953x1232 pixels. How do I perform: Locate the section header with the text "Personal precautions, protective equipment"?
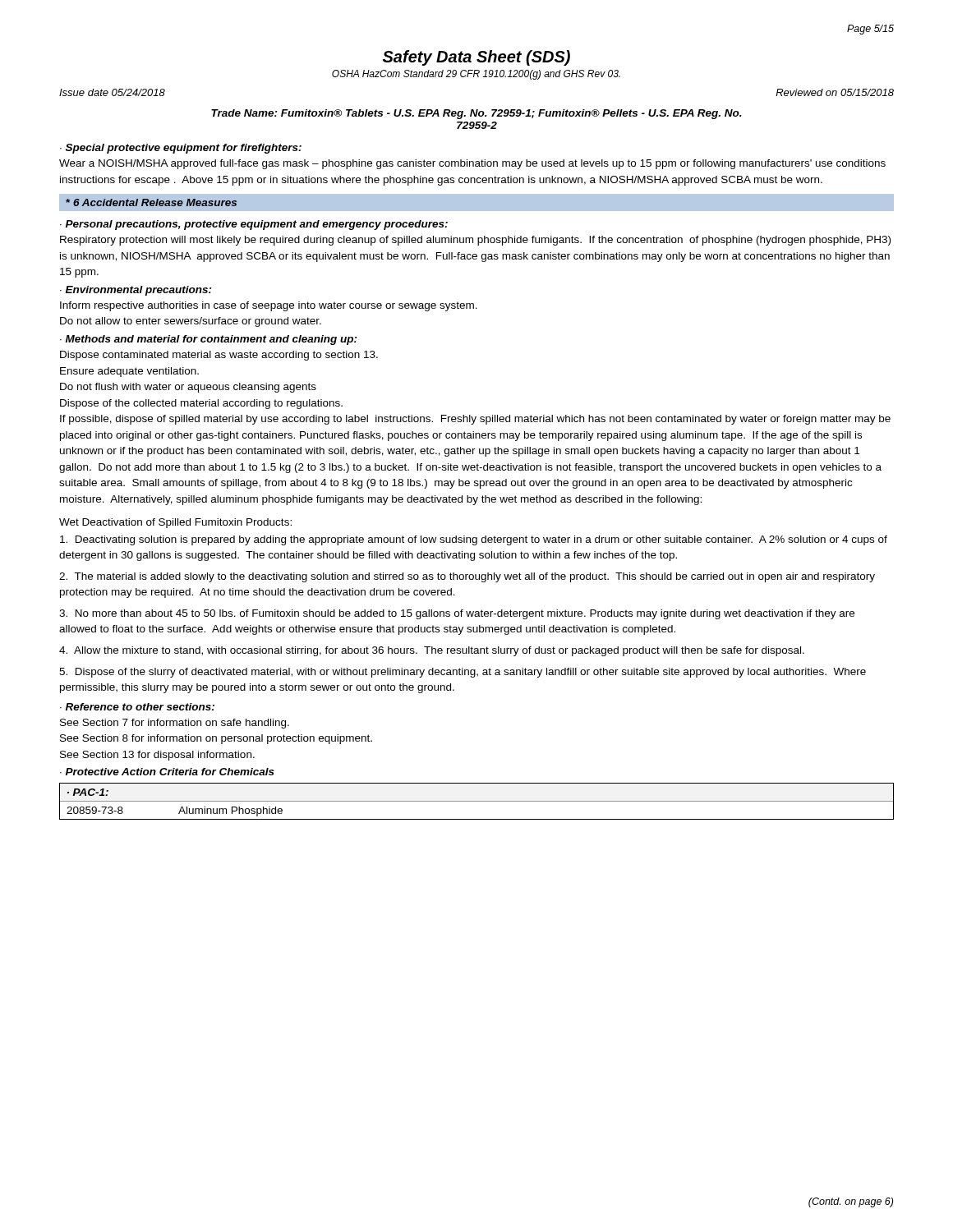tap(257, 224)
